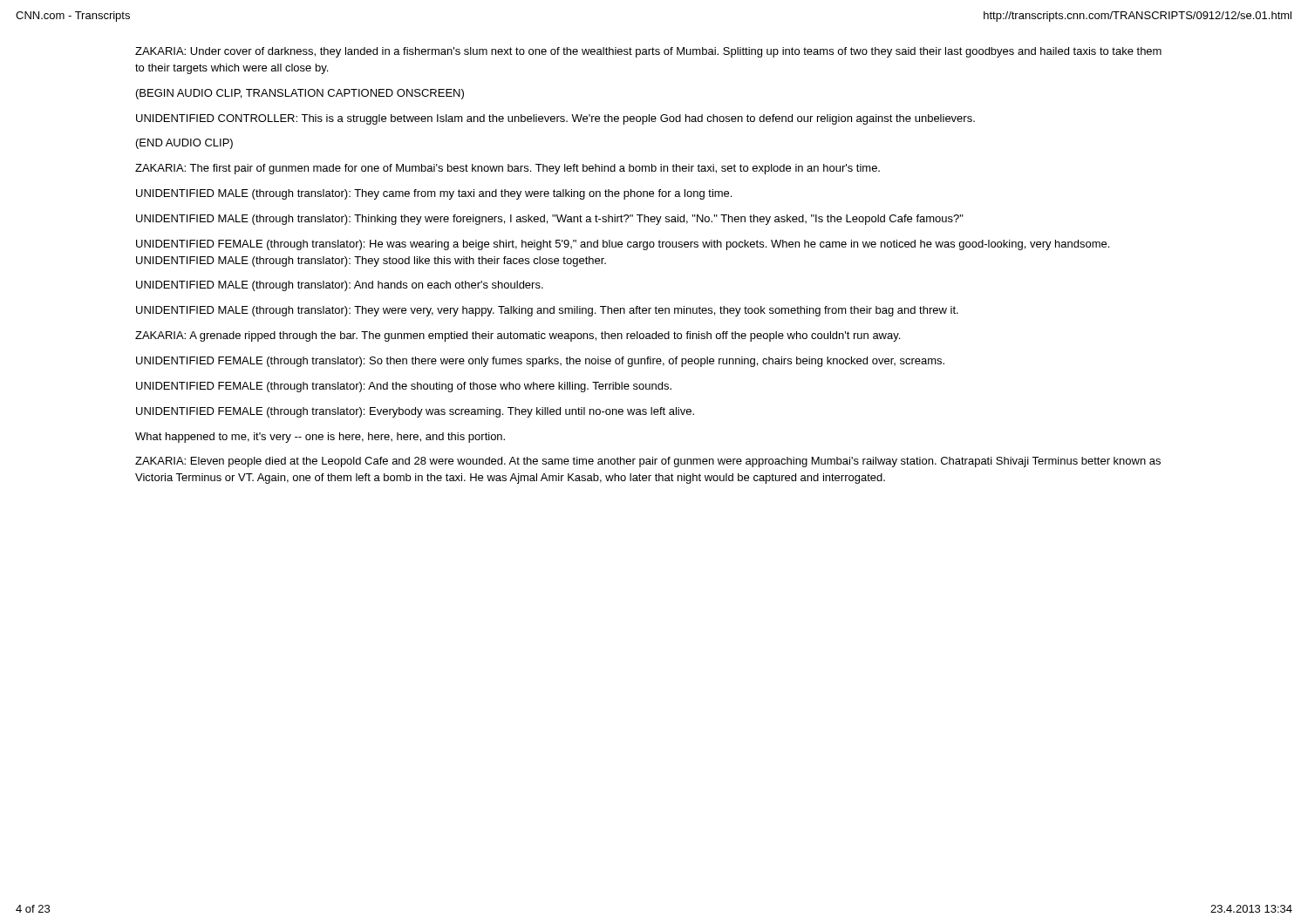This screenshot has width=1308, height=924.
Task: Find the block on this page that starts "ZAKARIA: Under cover of darkness,"
Action: tap(649, 59)
